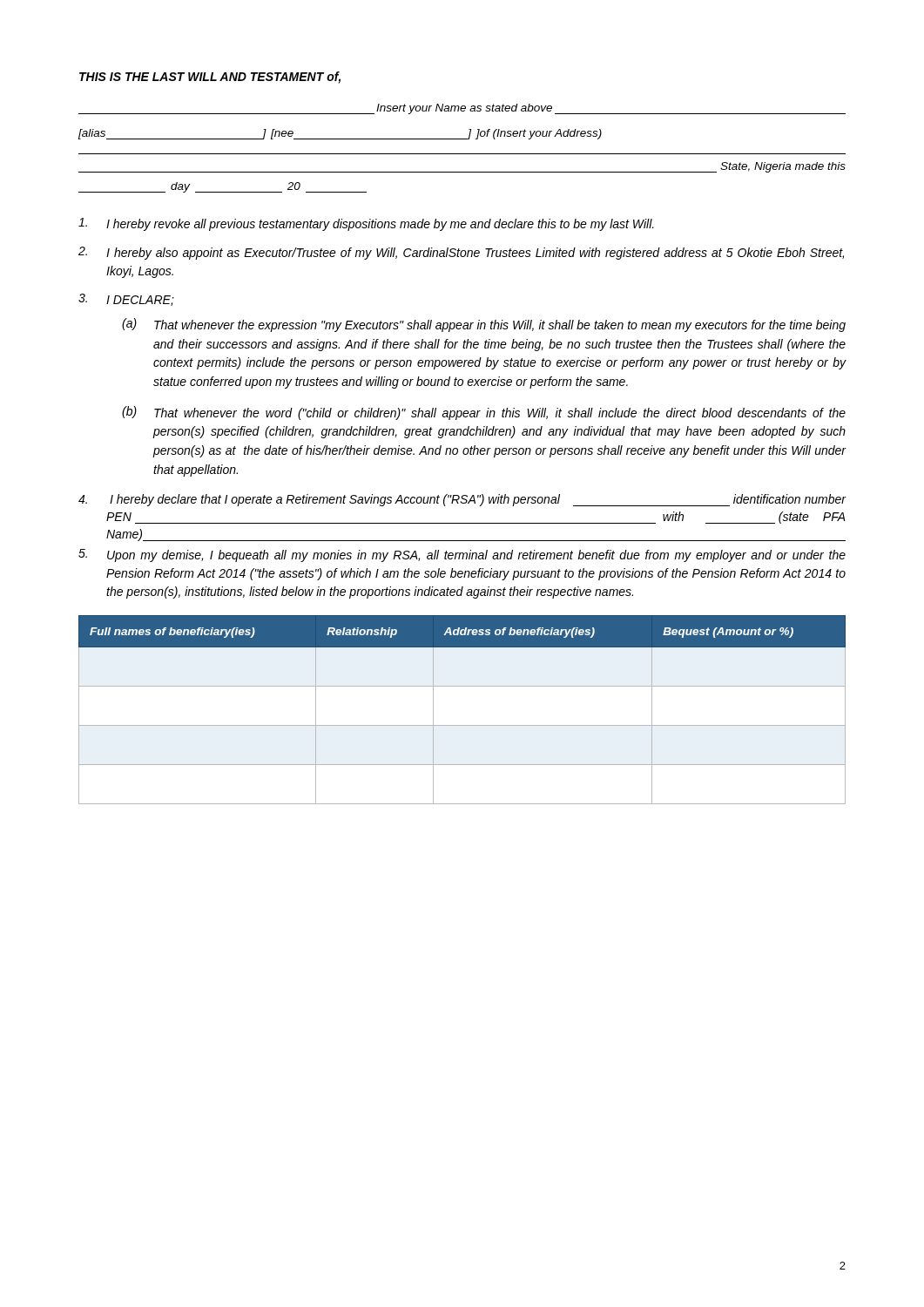924x1307 pixels.
Task: Locate the list item that reads "5. Upon my demise, I bequeath"
Action: point(462,573)
